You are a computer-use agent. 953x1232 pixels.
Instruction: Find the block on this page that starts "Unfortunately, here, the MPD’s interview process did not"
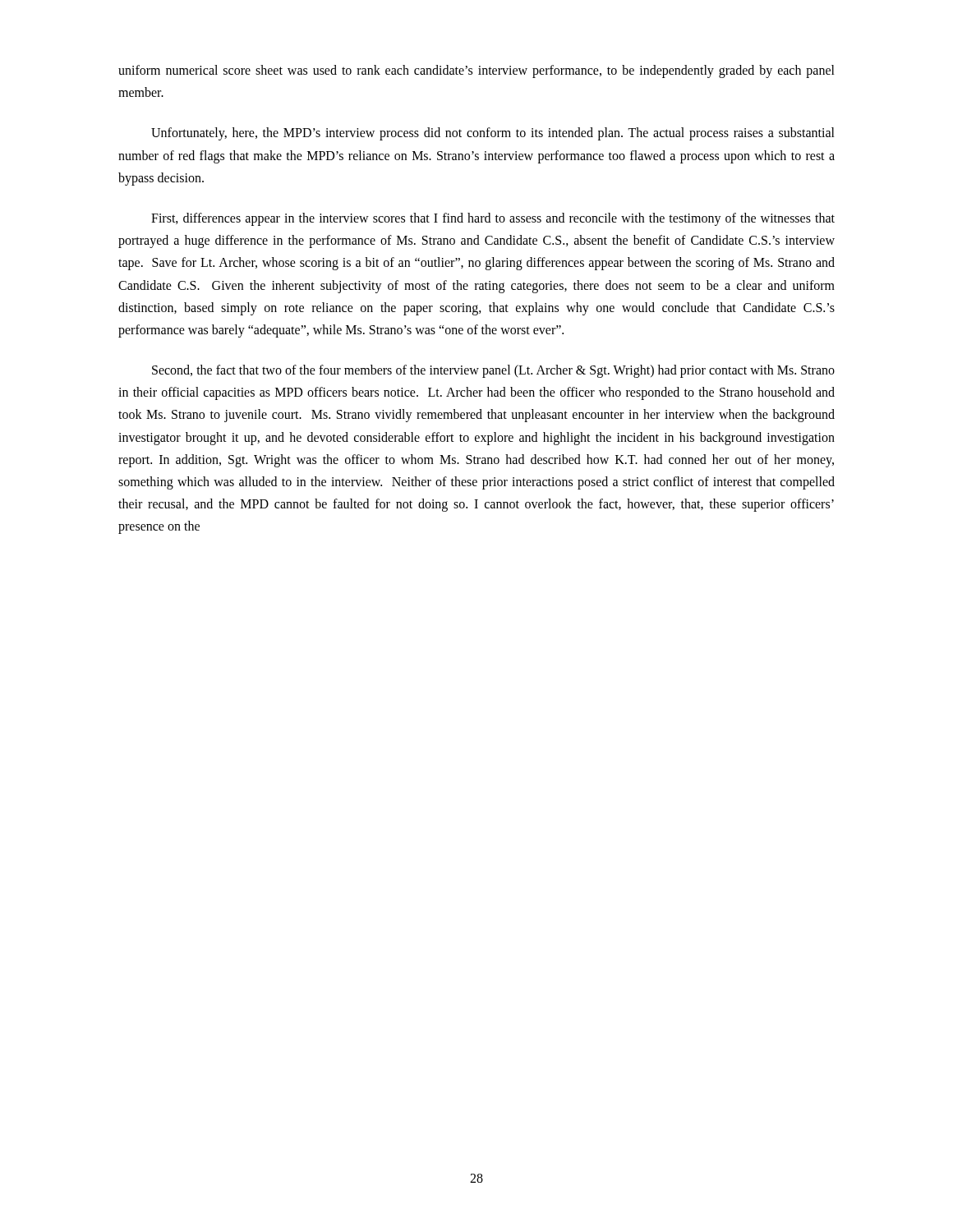tap(476, 155)
